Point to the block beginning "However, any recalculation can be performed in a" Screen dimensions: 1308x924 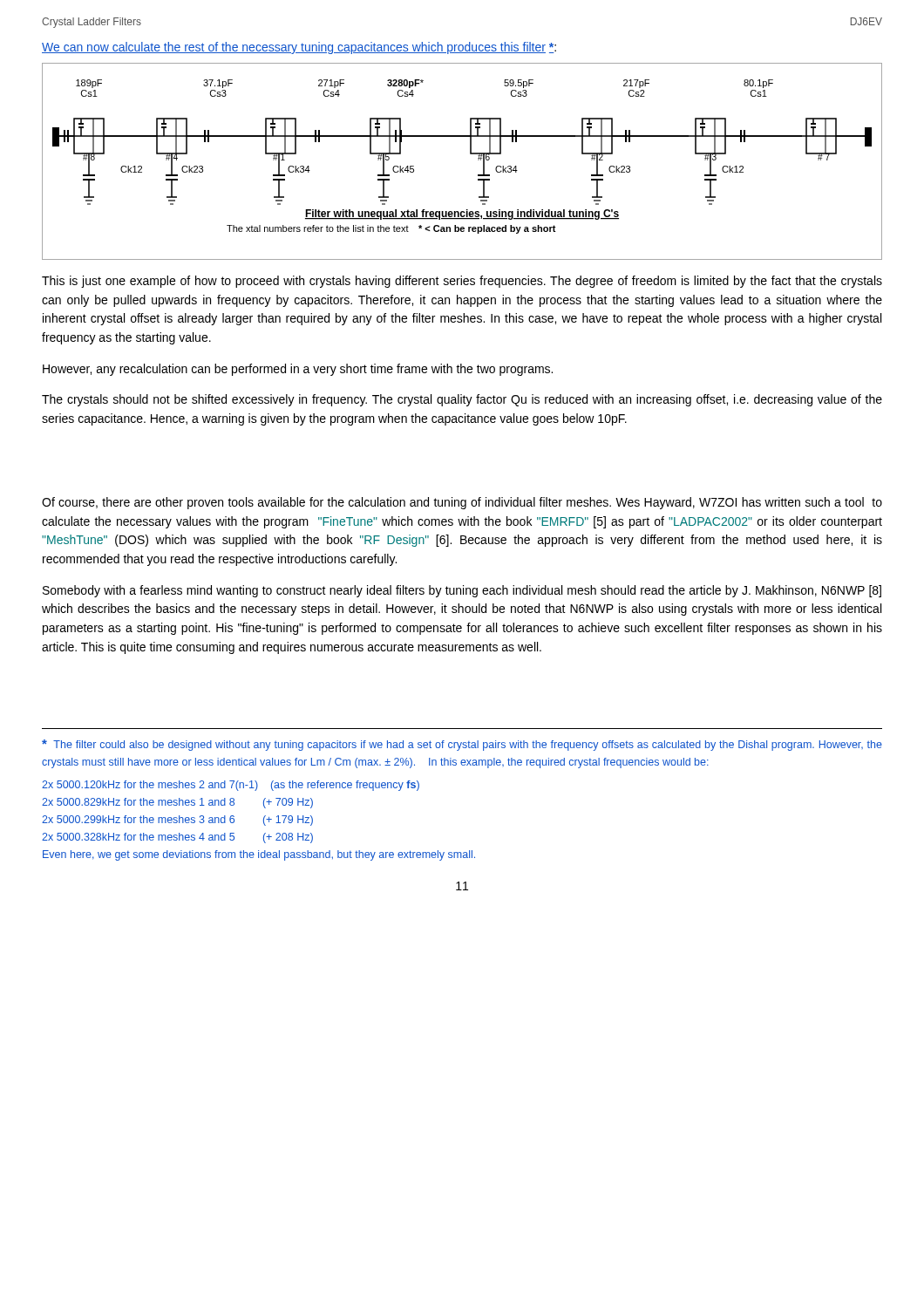[298, 369]
